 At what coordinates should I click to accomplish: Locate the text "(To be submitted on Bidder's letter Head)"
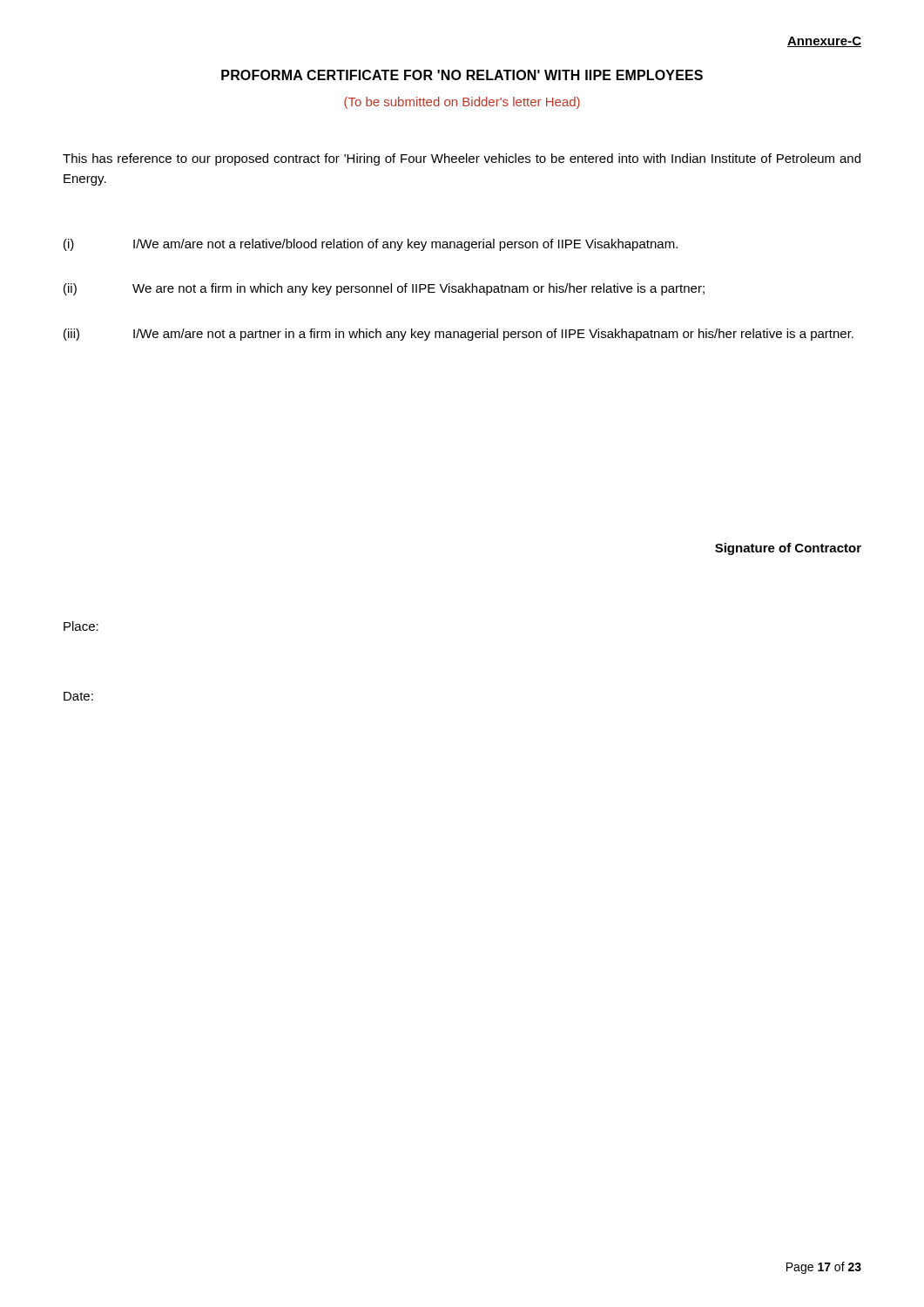462,101
